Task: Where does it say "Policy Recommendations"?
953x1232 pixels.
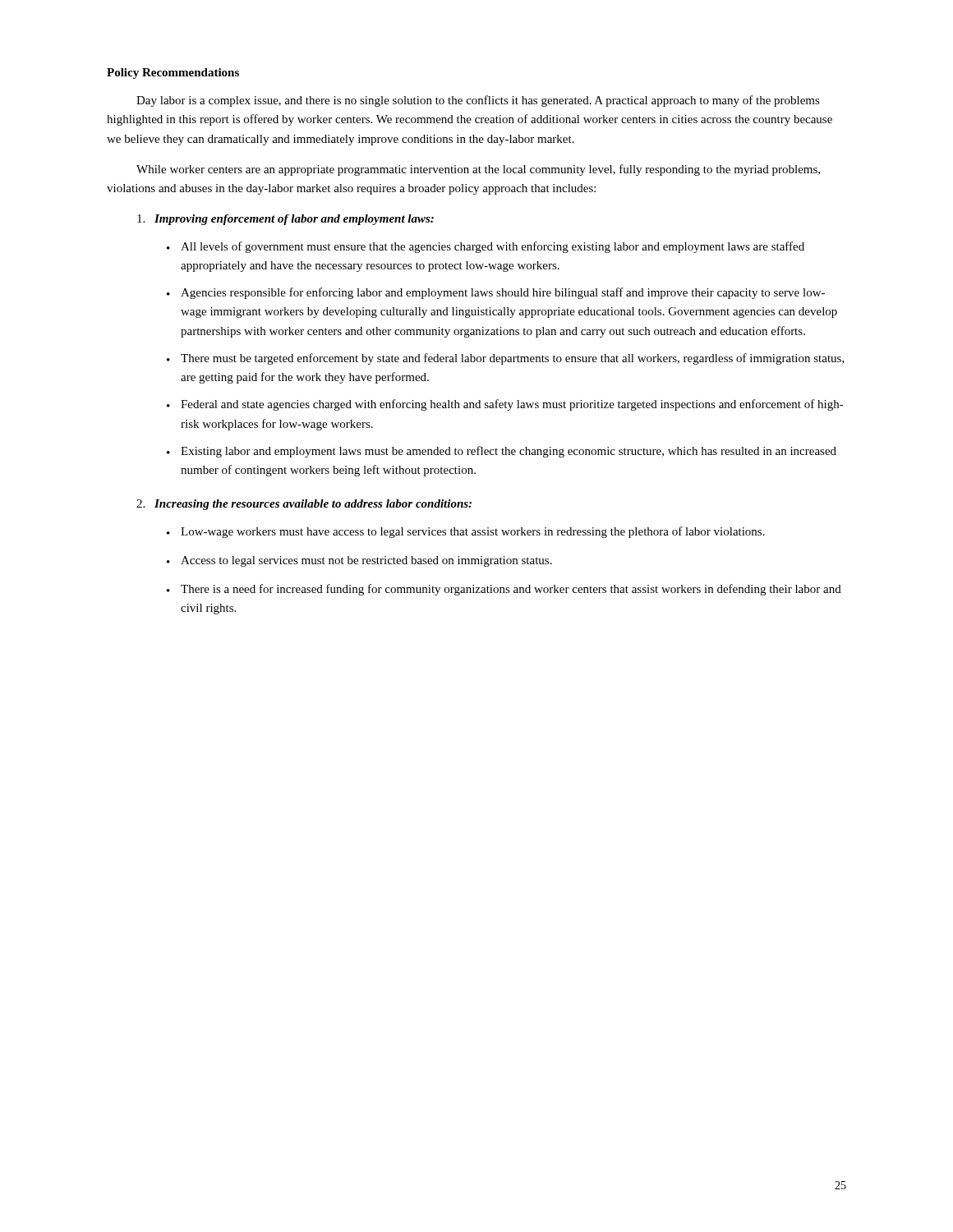Action: [x=173, y=72]
